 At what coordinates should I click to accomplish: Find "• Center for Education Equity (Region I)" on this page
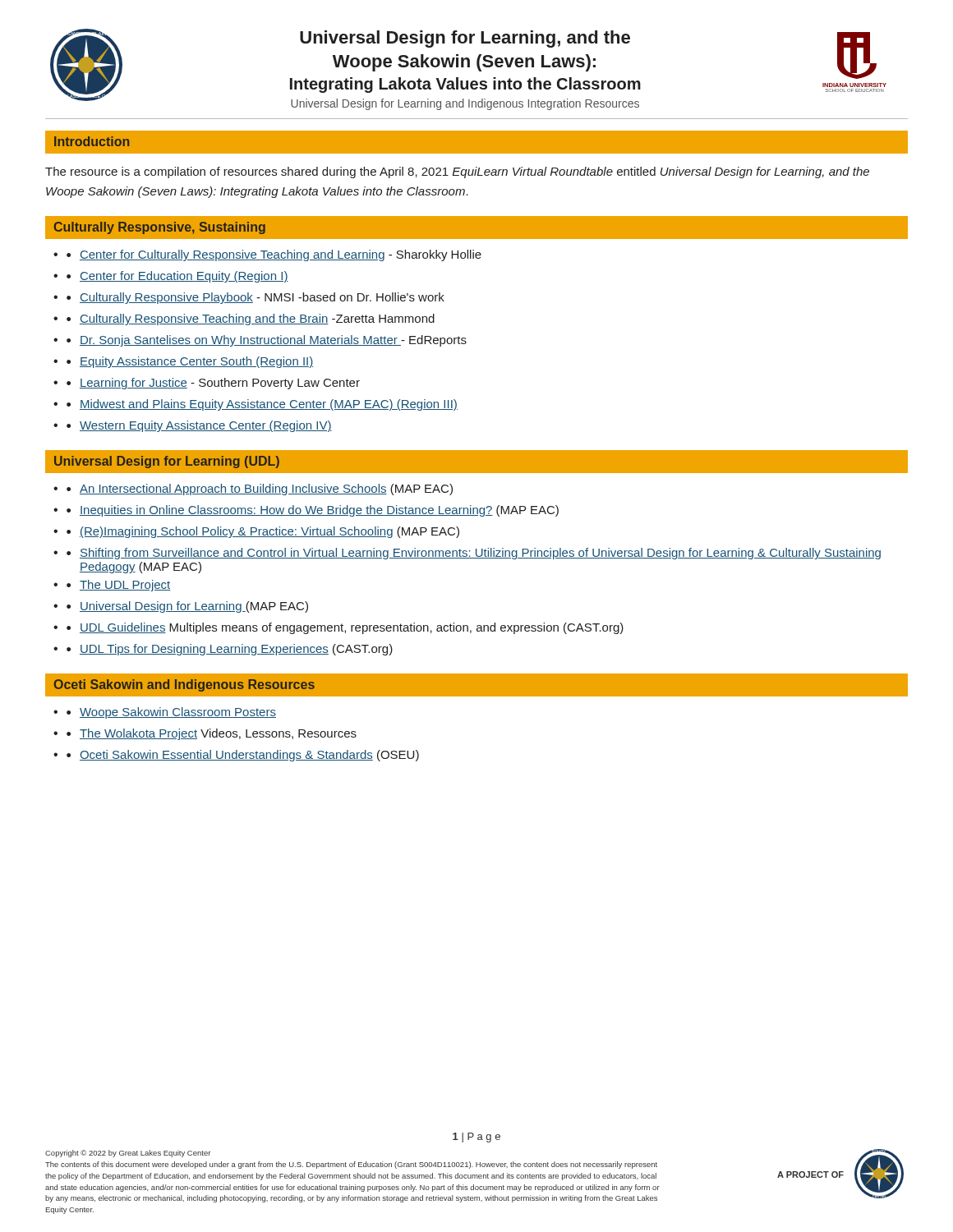coord(177,277)
